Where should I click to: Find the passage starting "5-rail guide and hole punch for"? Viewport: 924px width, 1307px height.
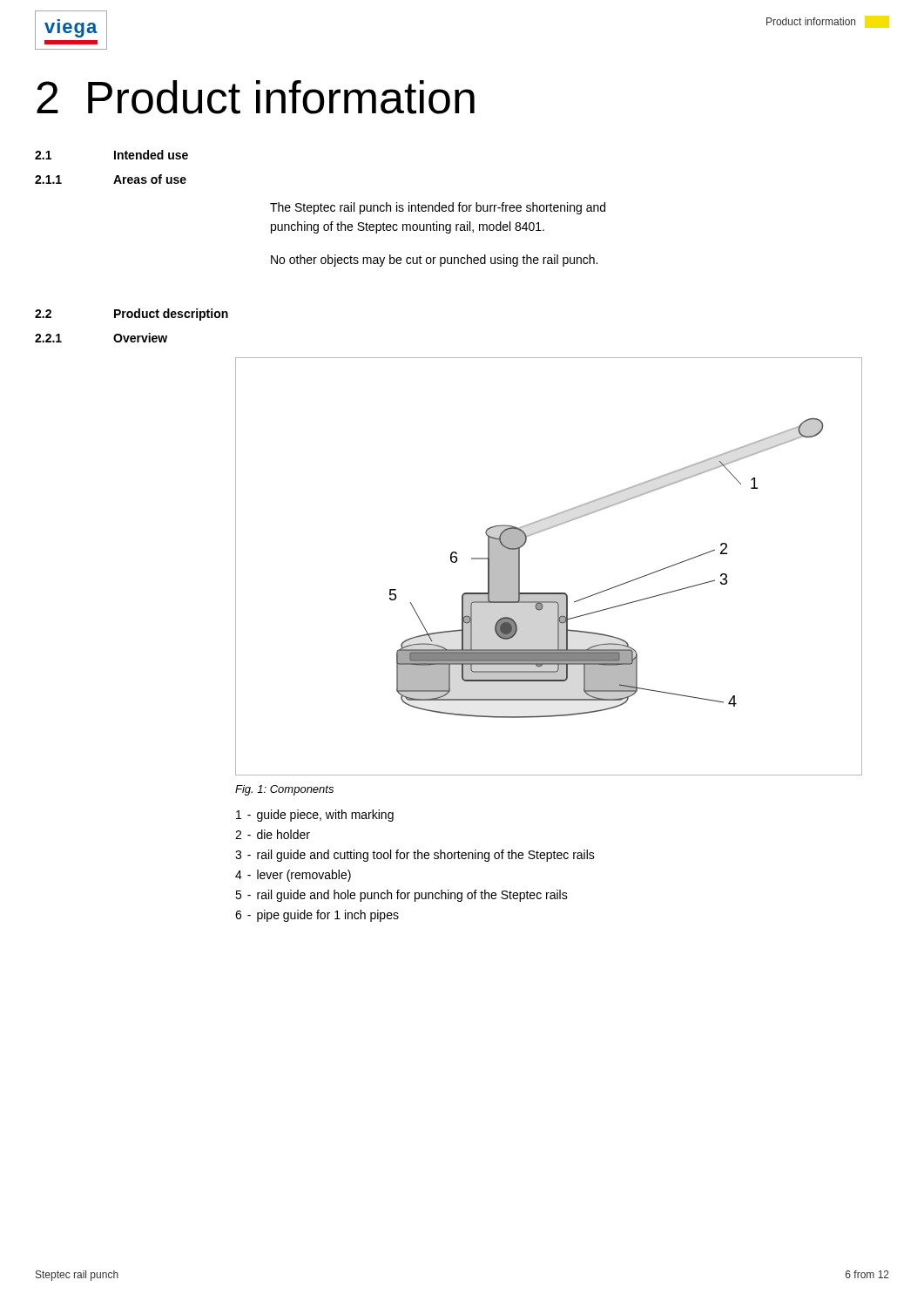[401, 895]
